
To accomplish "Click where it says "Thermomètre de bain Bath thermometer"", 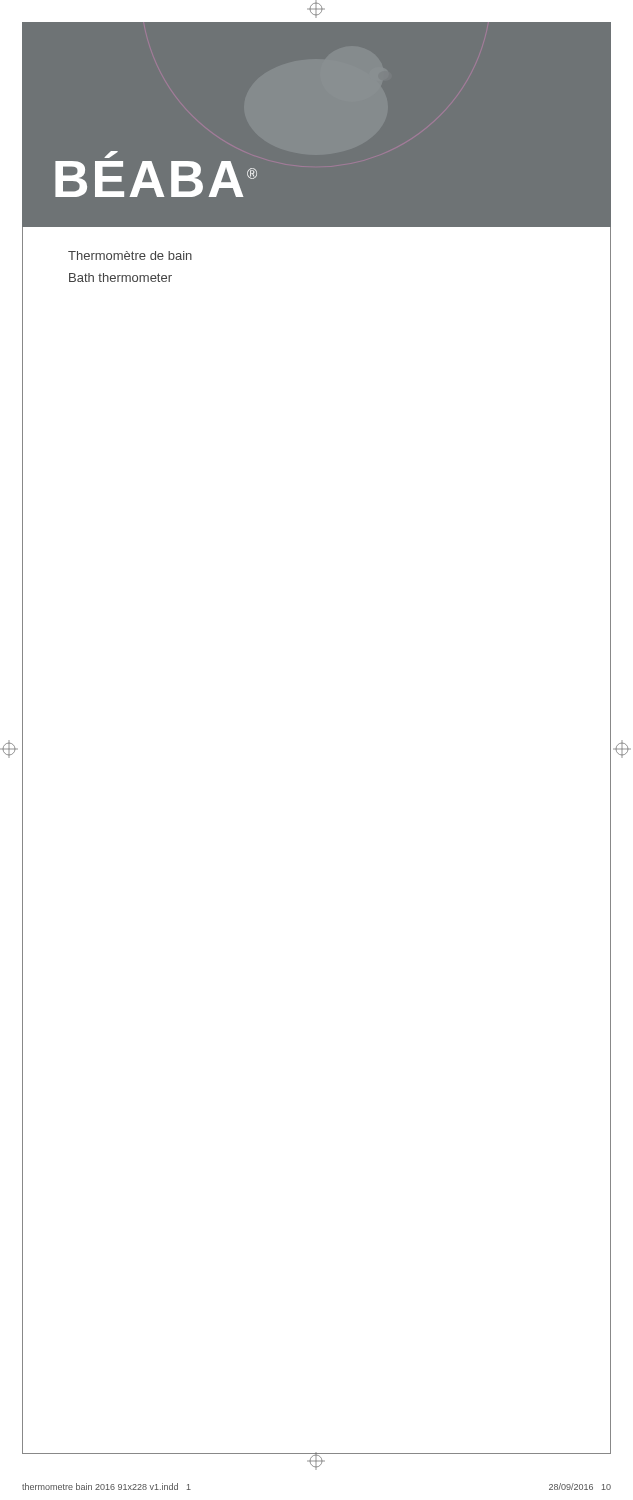I will (130, 267).
